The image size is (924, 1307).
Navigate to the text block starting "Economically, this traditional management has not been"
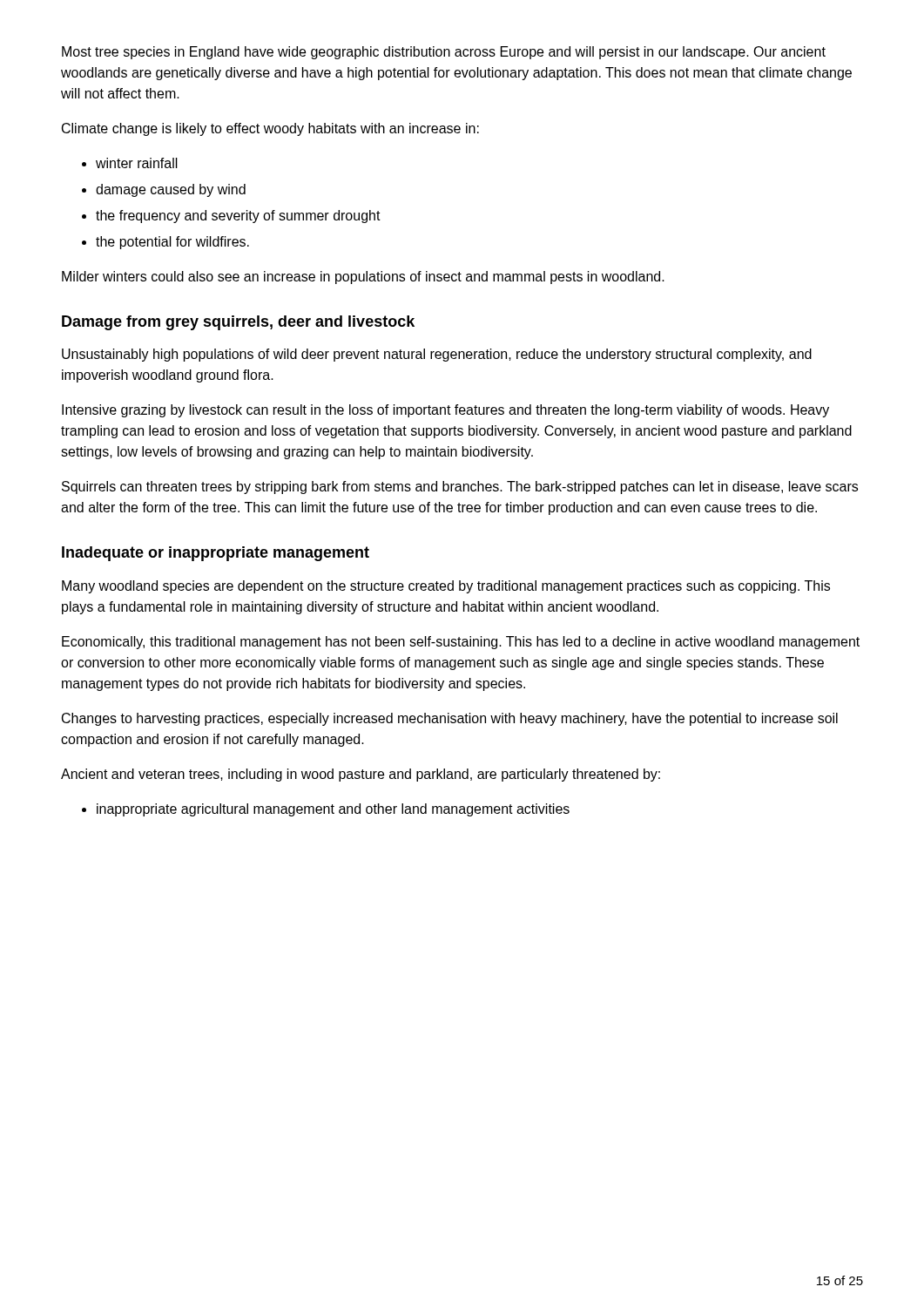click(462, 663)
